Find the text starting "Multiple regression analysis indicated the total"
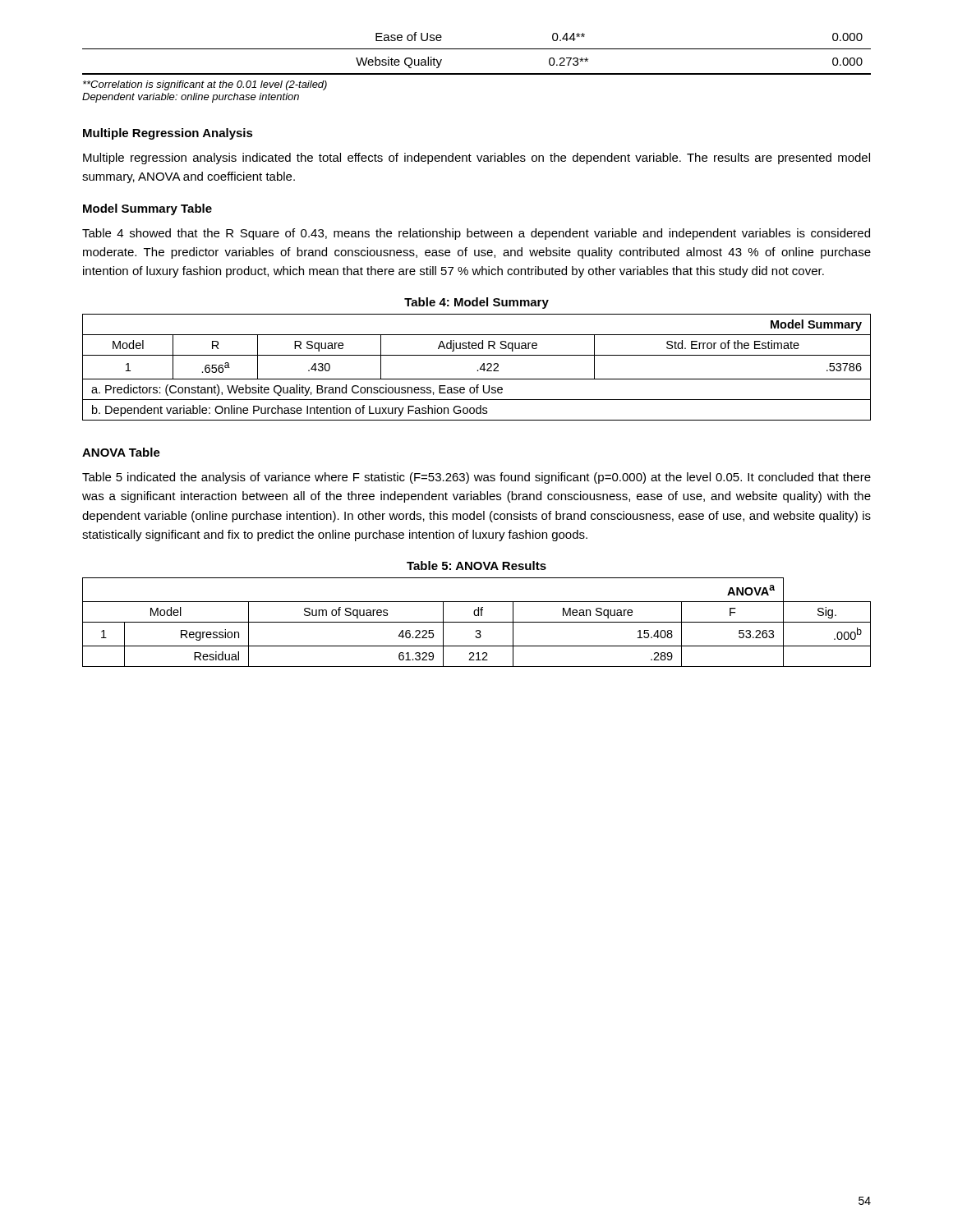This screenshot has height=1232, width=953. [x=476, y=167]
